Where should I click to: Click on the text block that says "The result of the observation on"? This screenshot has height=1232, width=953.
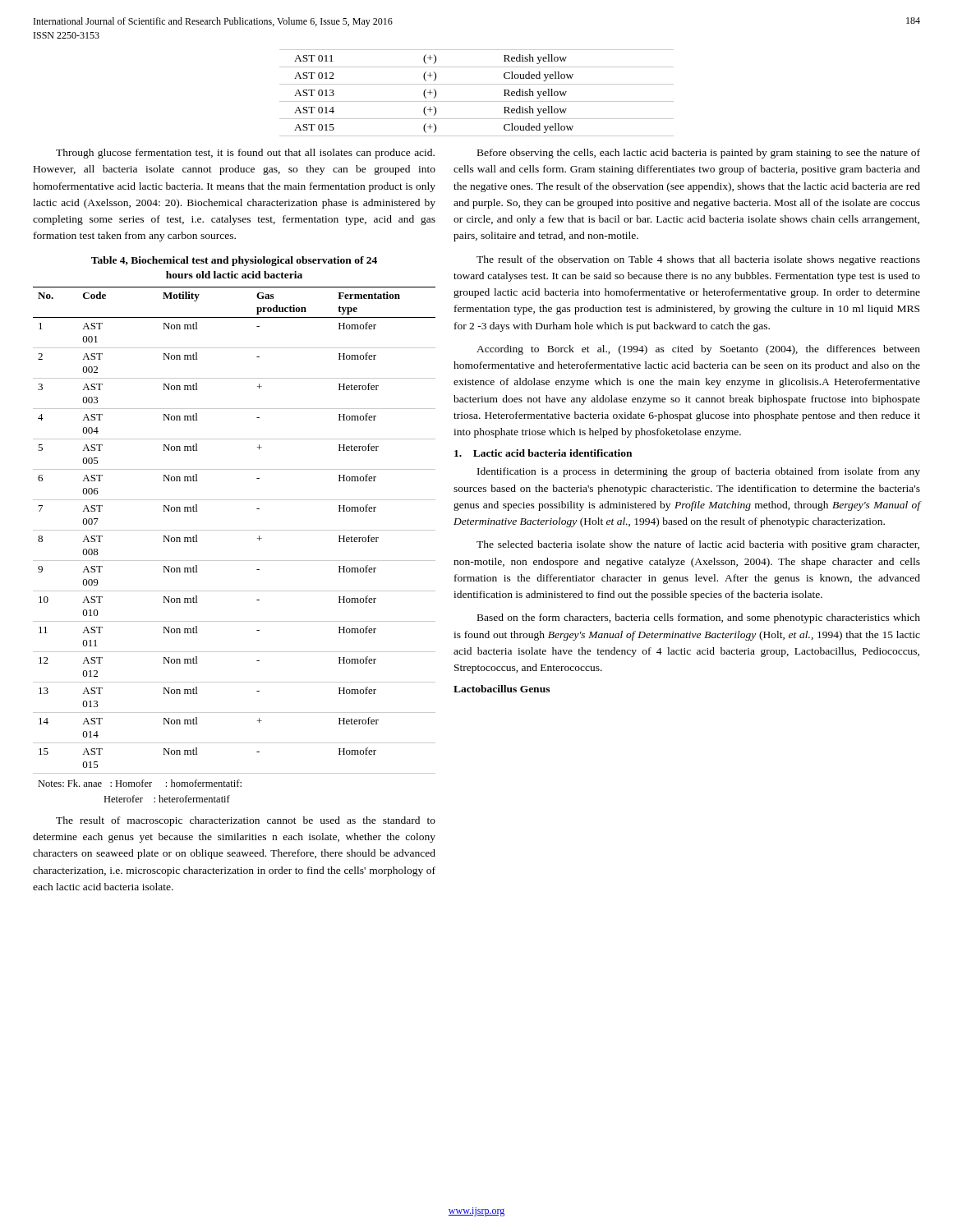tap(687, 293)
